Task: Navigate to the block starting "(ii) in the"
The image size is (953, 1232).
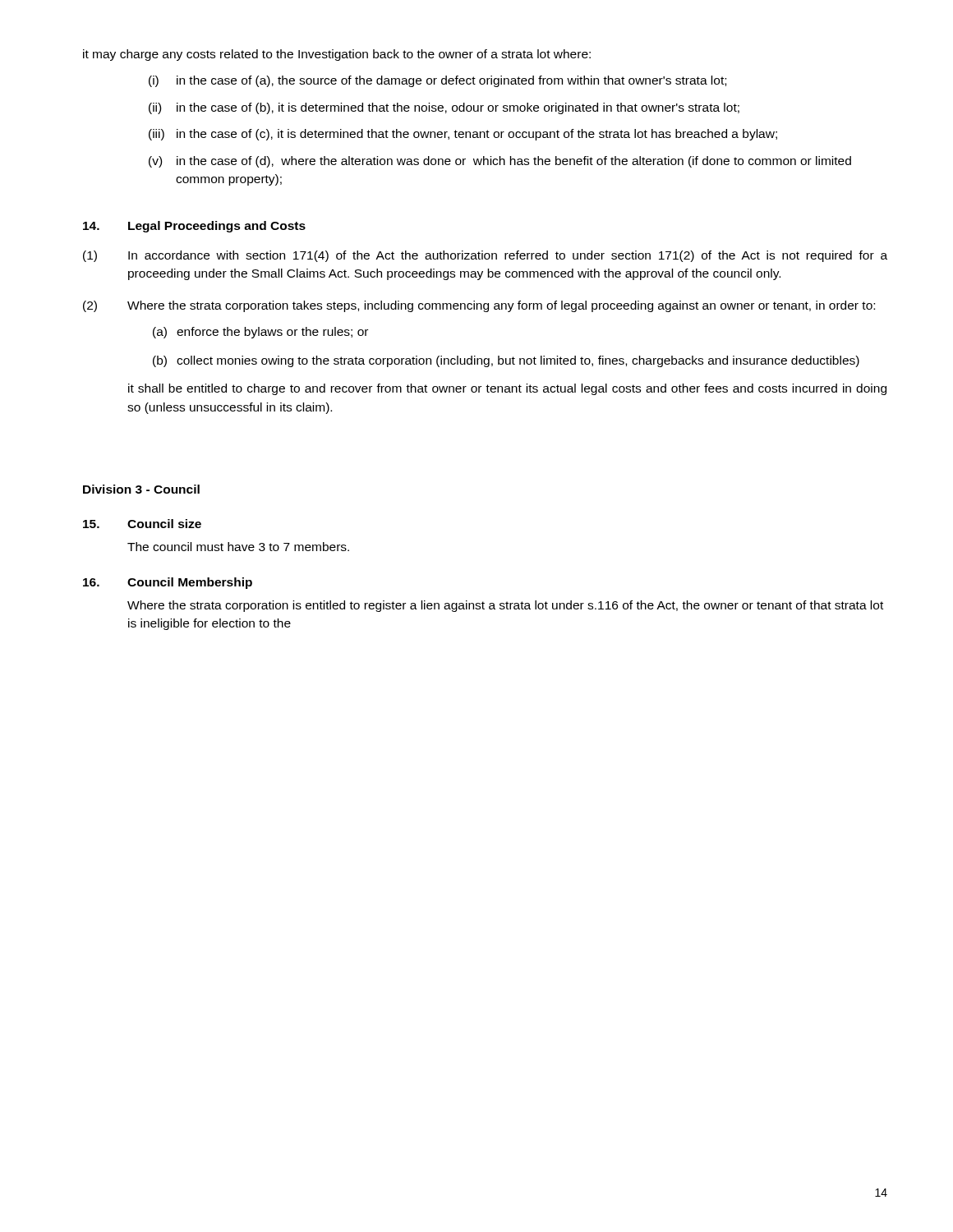Action: pyautogui.click(x=518, y=108)
